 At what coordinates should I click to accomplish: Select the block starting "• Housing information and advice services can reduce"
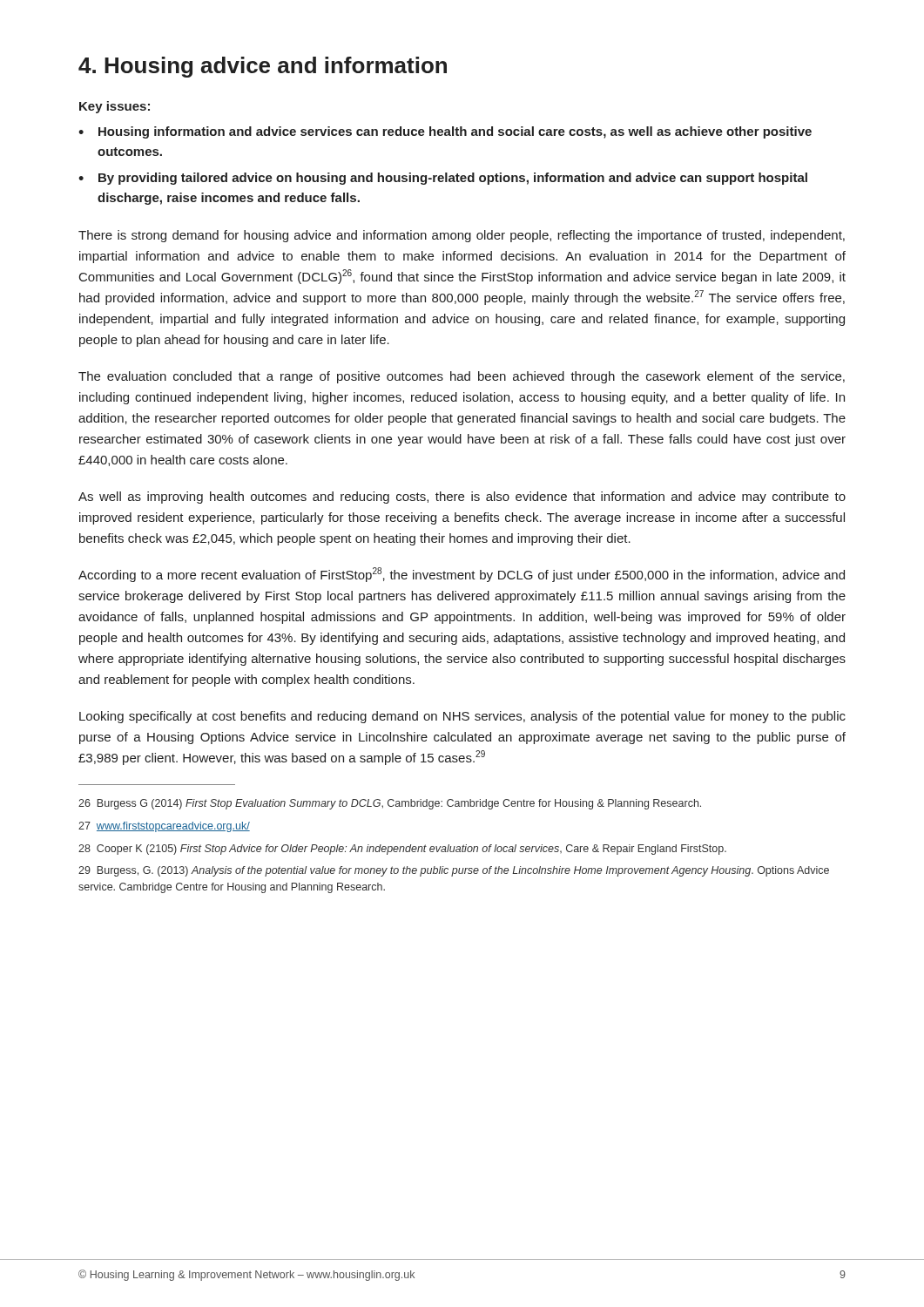(462, 142)
